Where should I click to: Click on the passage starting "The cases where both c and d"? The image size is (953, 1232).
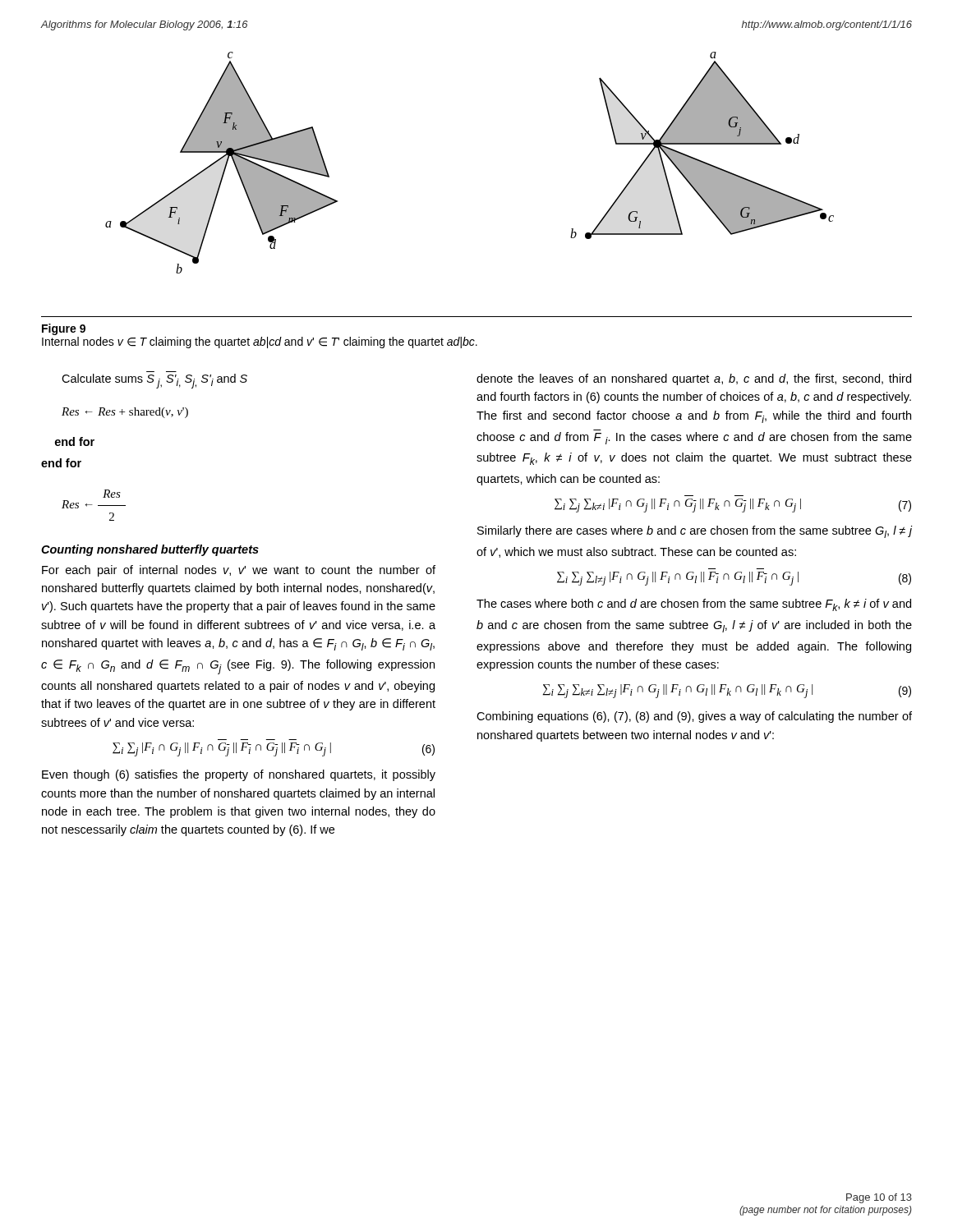[x=694, y=634]
